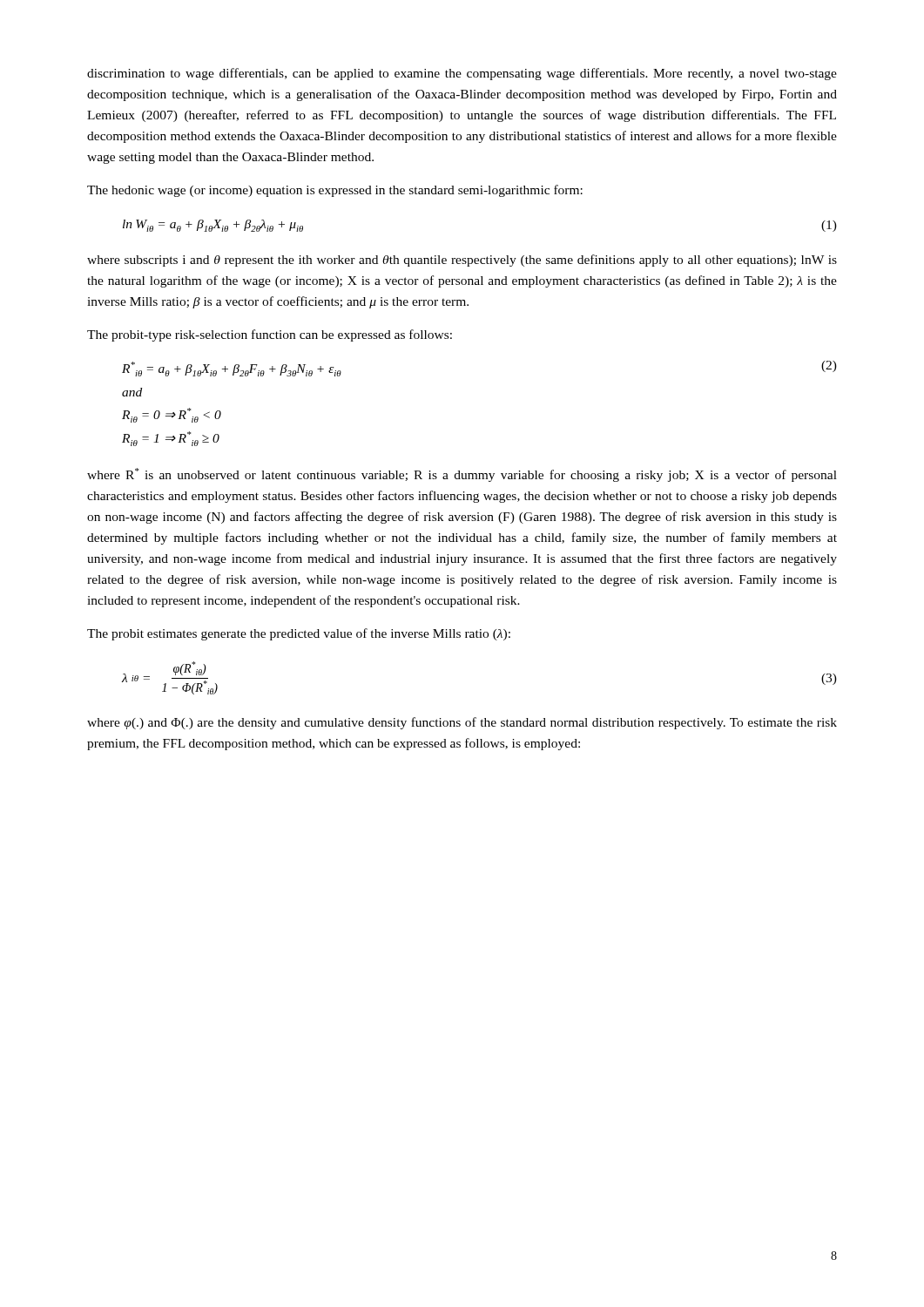924x1307 pixels.
Task: Where is the passage that starts "The probit estimates generate"?
Action: [x=299, y=633]
